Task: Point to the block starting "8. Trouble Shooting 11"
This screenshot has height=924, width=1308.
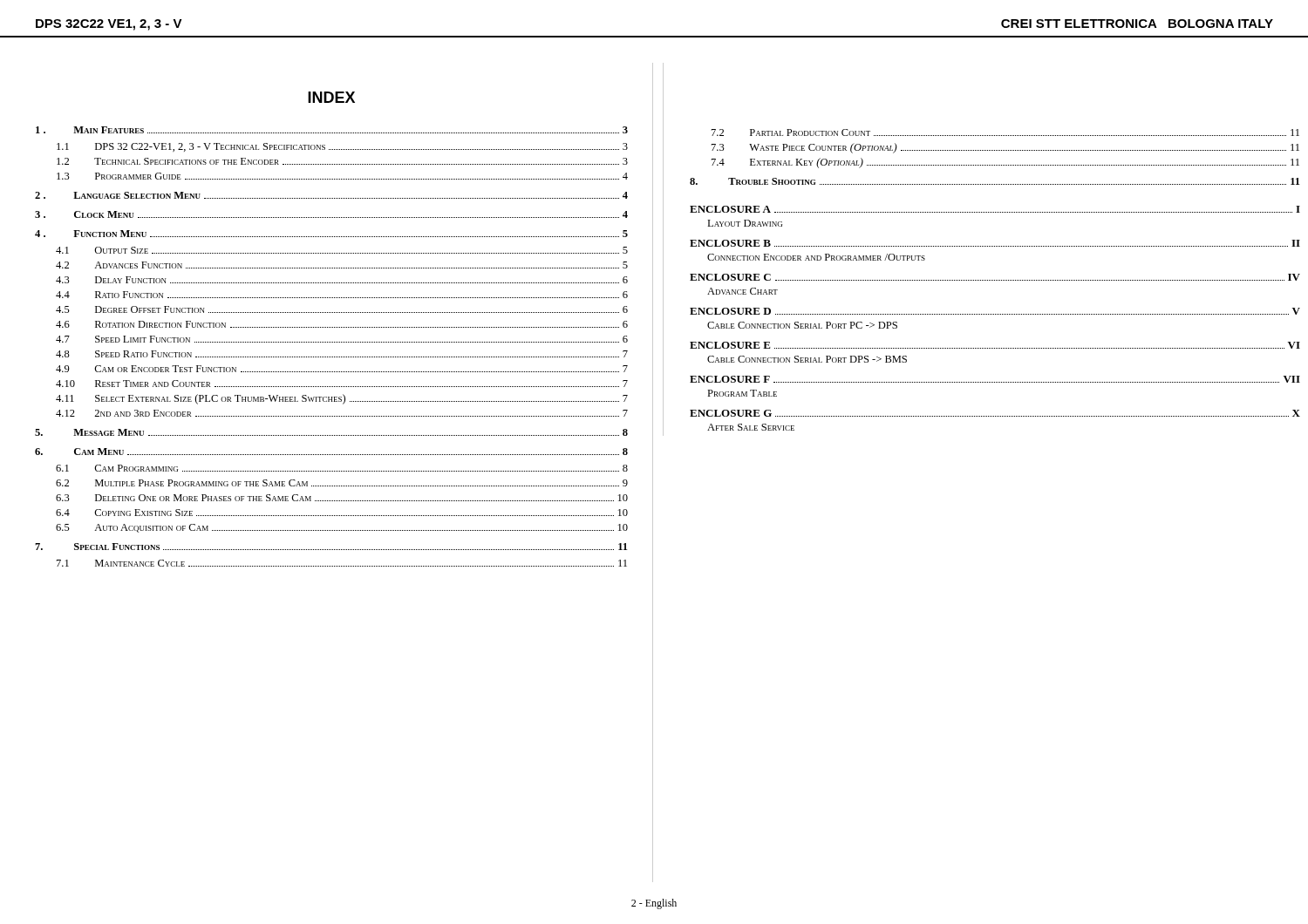Action: click(995, 182)
